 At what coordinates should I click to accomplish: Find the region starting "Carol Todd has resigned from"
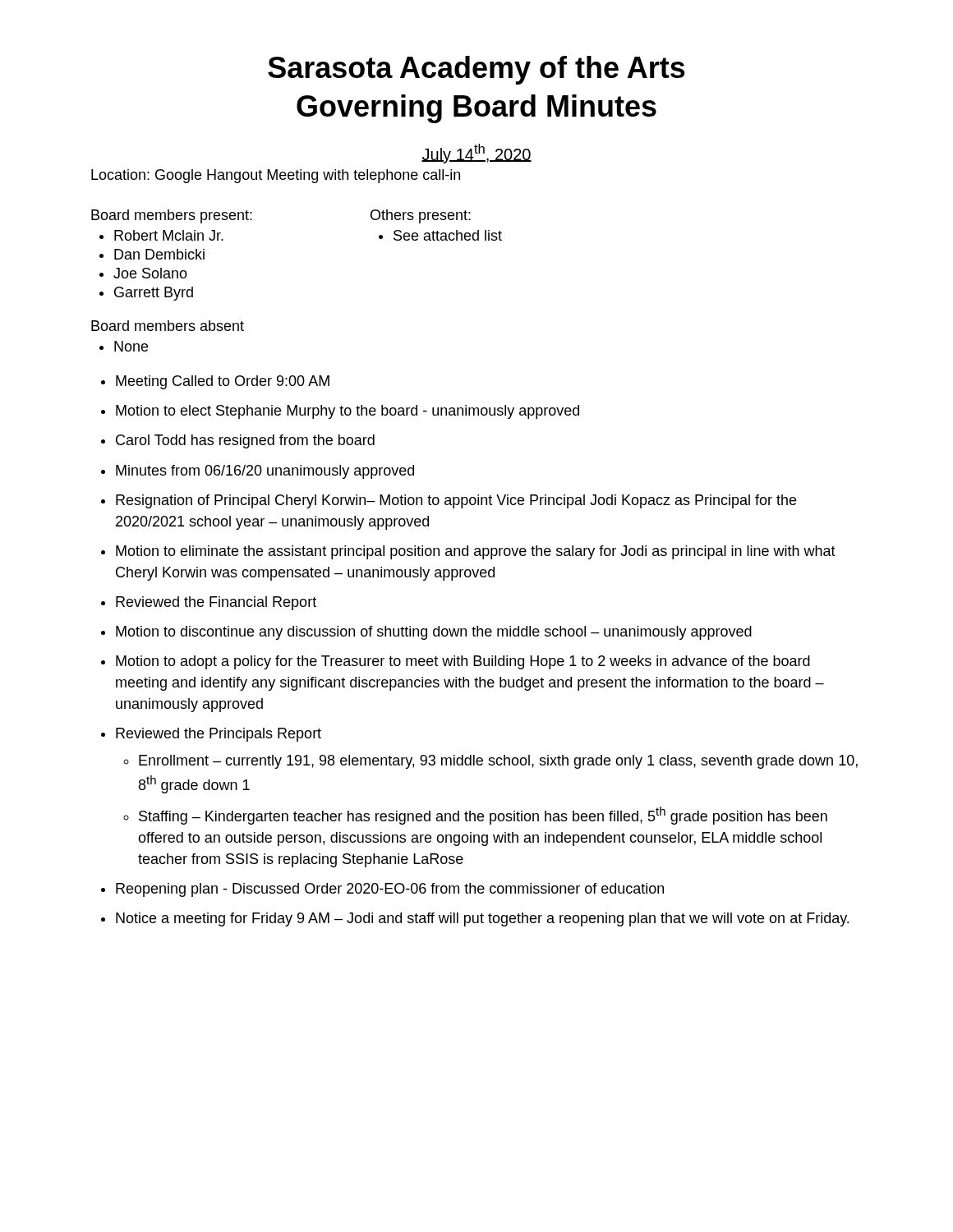(x=245, y=441)
